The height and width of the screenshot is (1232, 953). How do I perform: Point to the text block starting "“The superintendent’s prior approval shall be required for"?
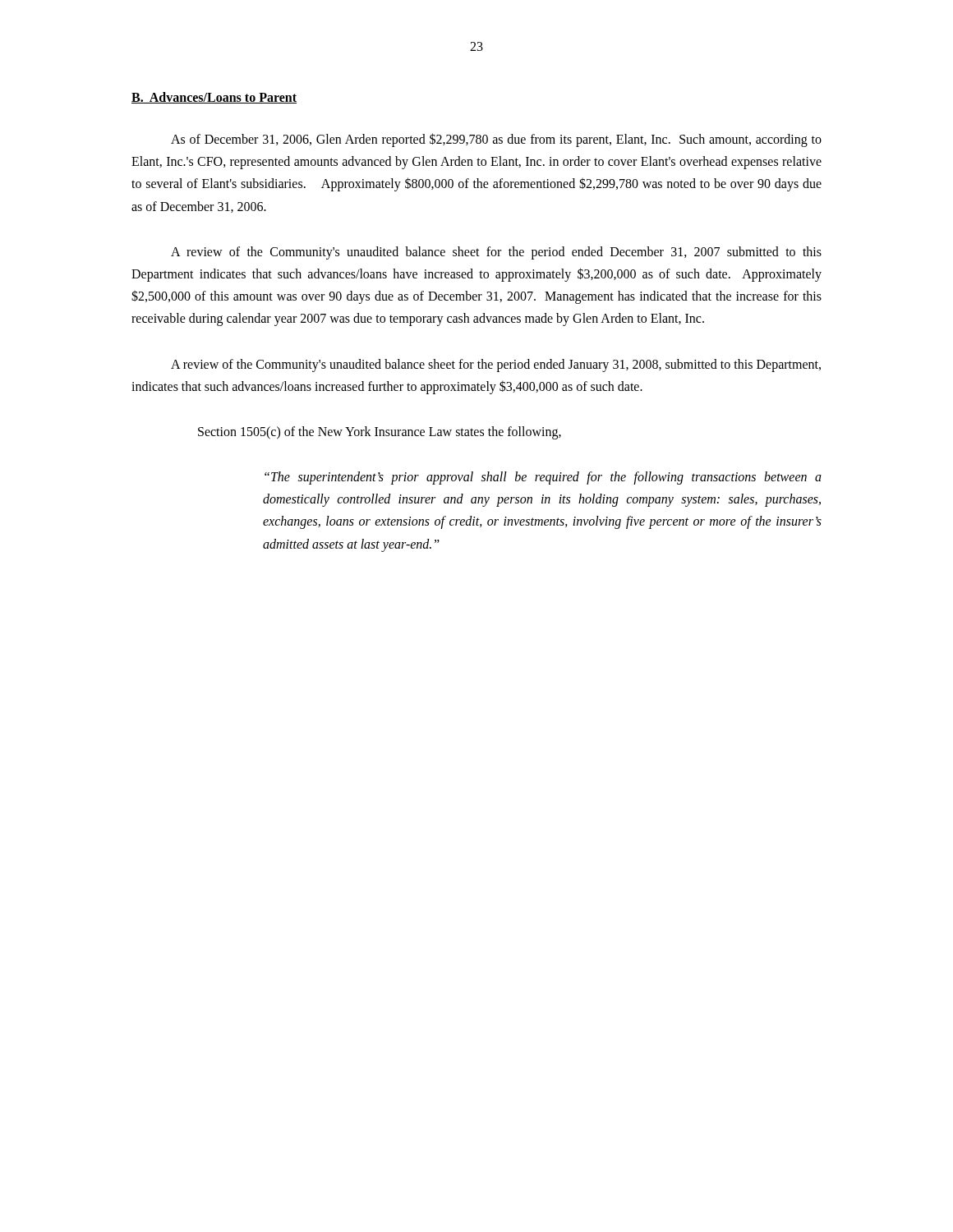click(x=542, y=510)
